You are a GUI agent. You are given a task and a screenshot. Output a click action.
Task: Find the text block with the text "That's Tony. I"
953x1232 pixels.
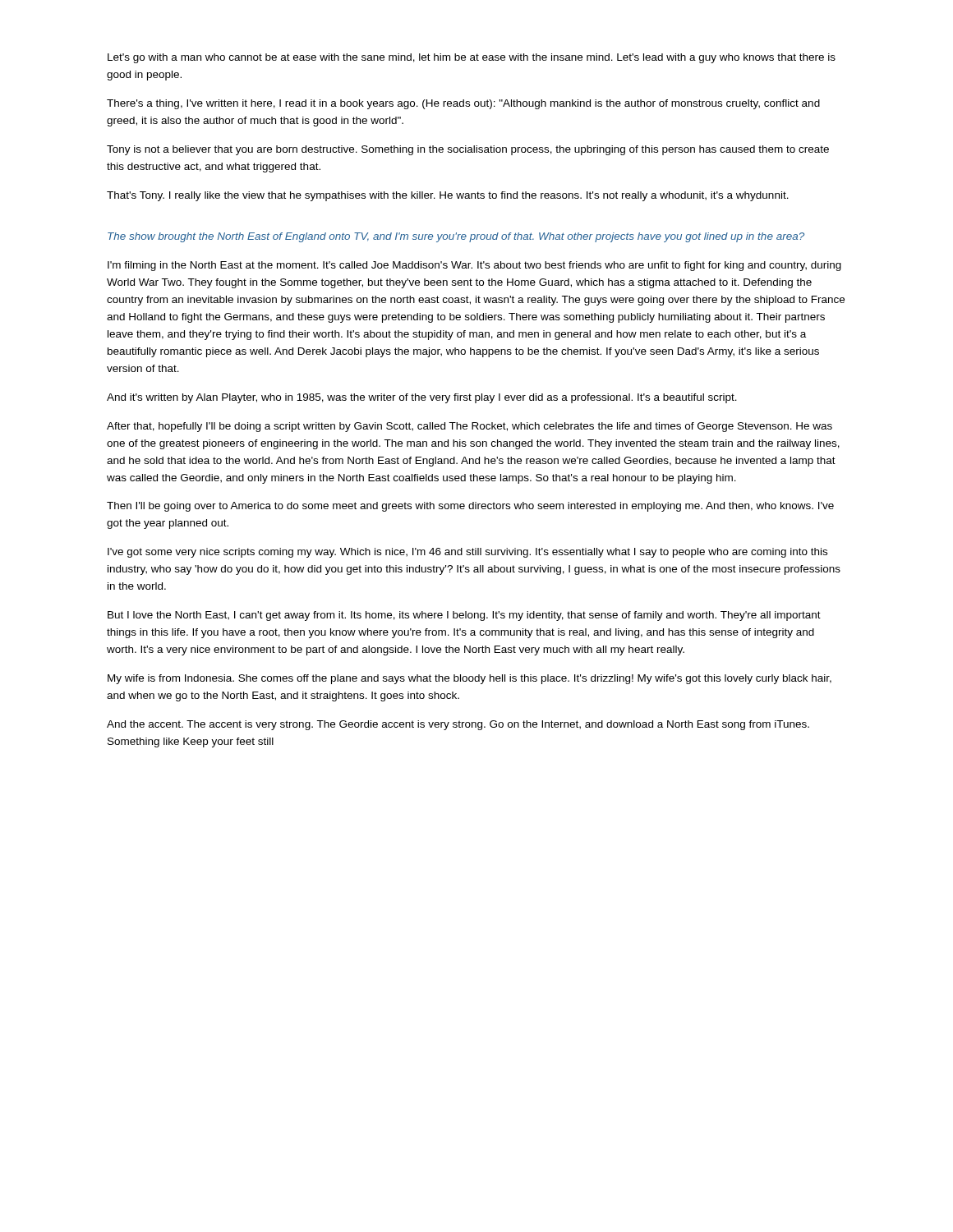448,195
